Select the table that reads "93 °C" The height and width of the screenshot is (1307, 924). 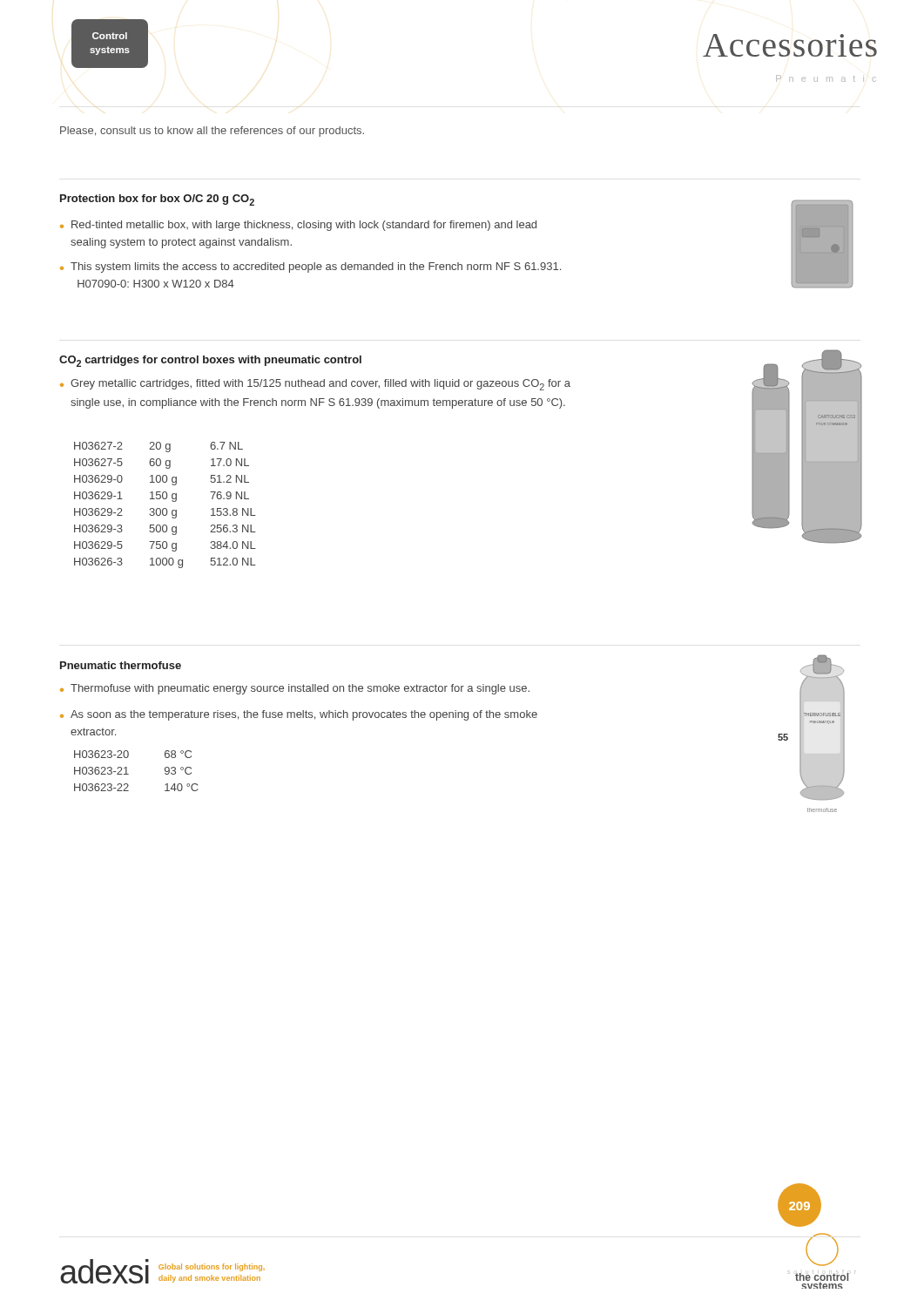[136, 771]
